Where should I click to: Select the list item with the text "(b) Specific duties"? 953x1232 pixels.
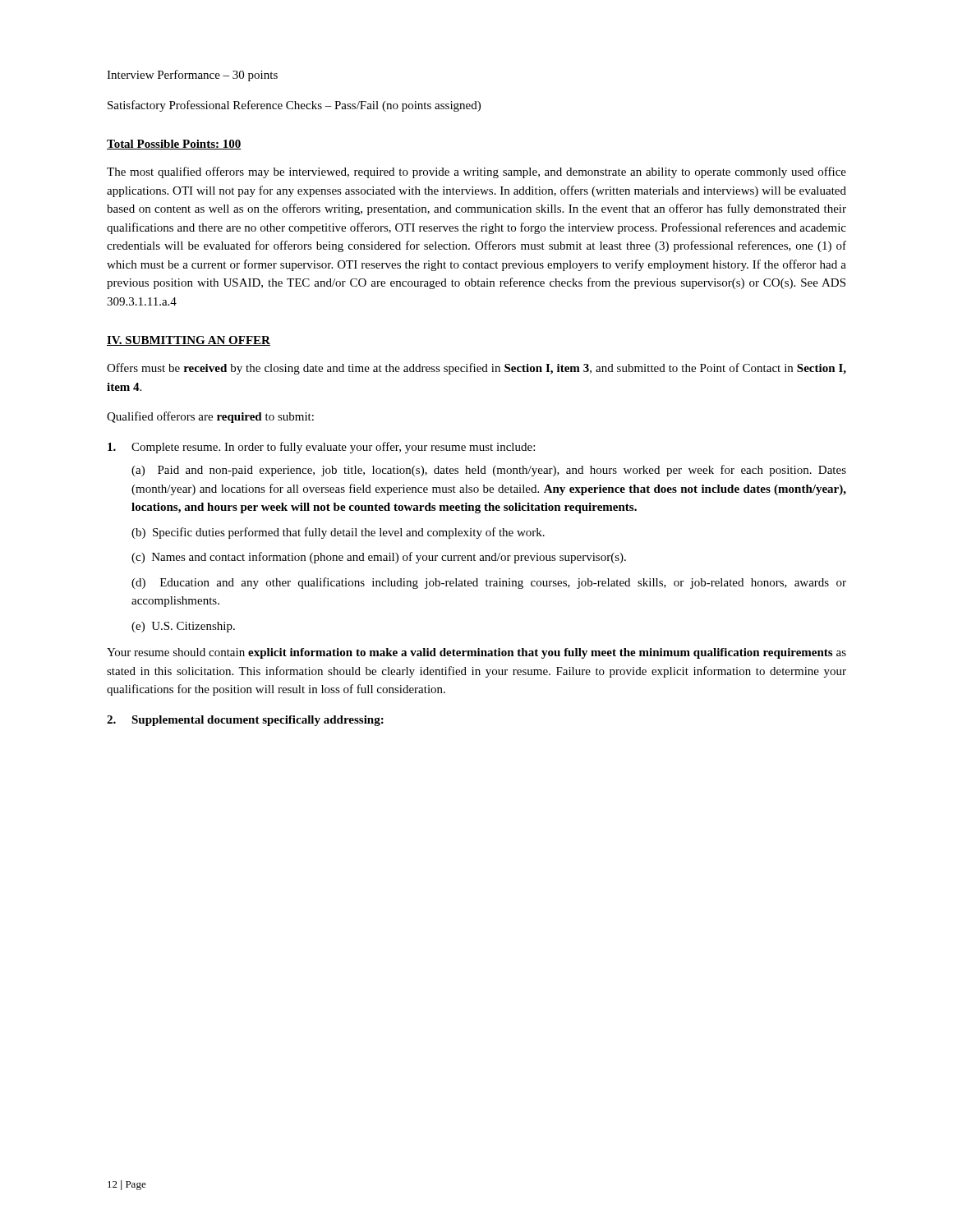pyautogui.click(x=338, y=532)
